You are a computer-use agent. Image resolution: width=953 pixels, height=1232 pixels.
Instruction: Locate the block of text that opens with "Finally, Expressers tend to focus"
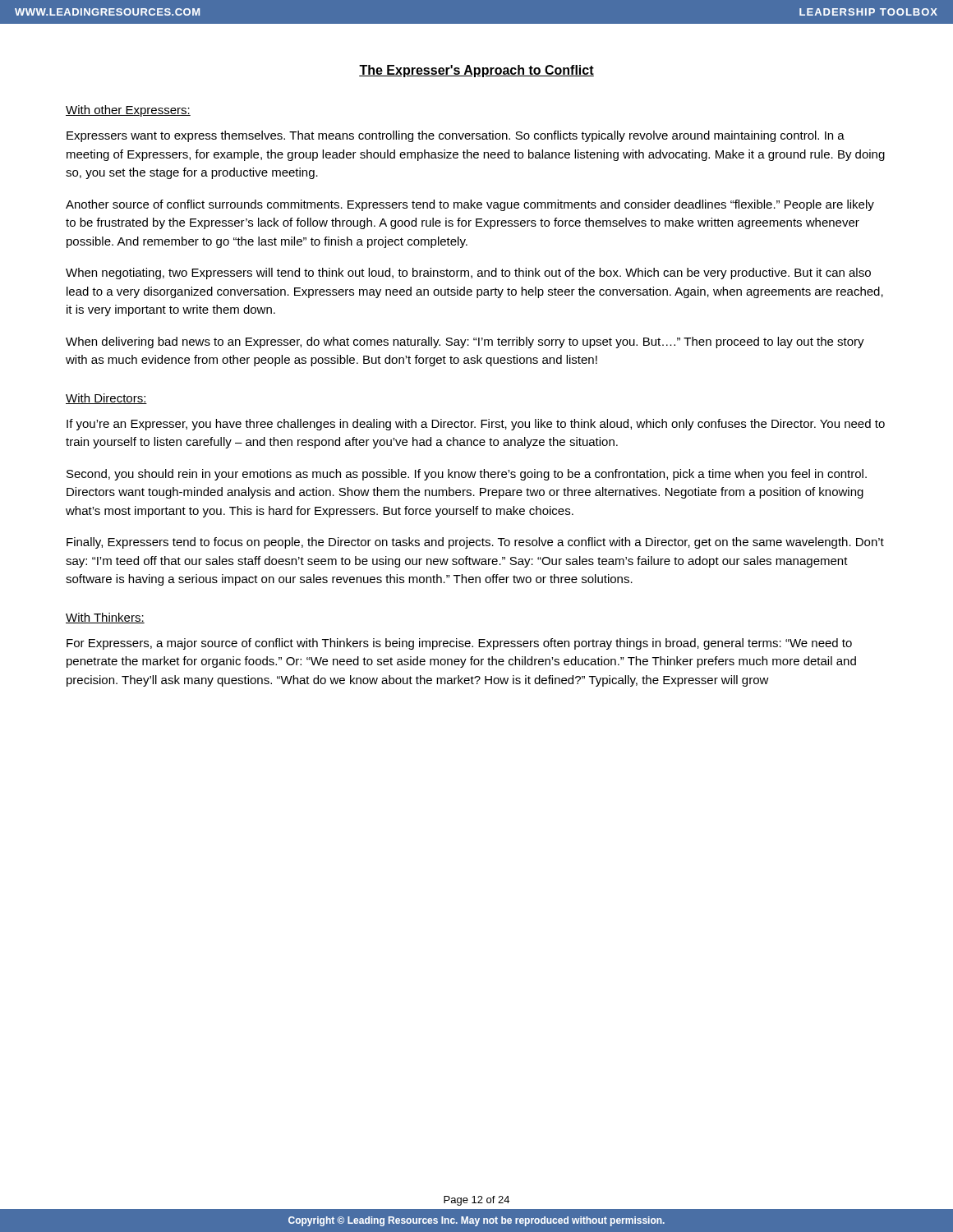[x=475, y=560]
